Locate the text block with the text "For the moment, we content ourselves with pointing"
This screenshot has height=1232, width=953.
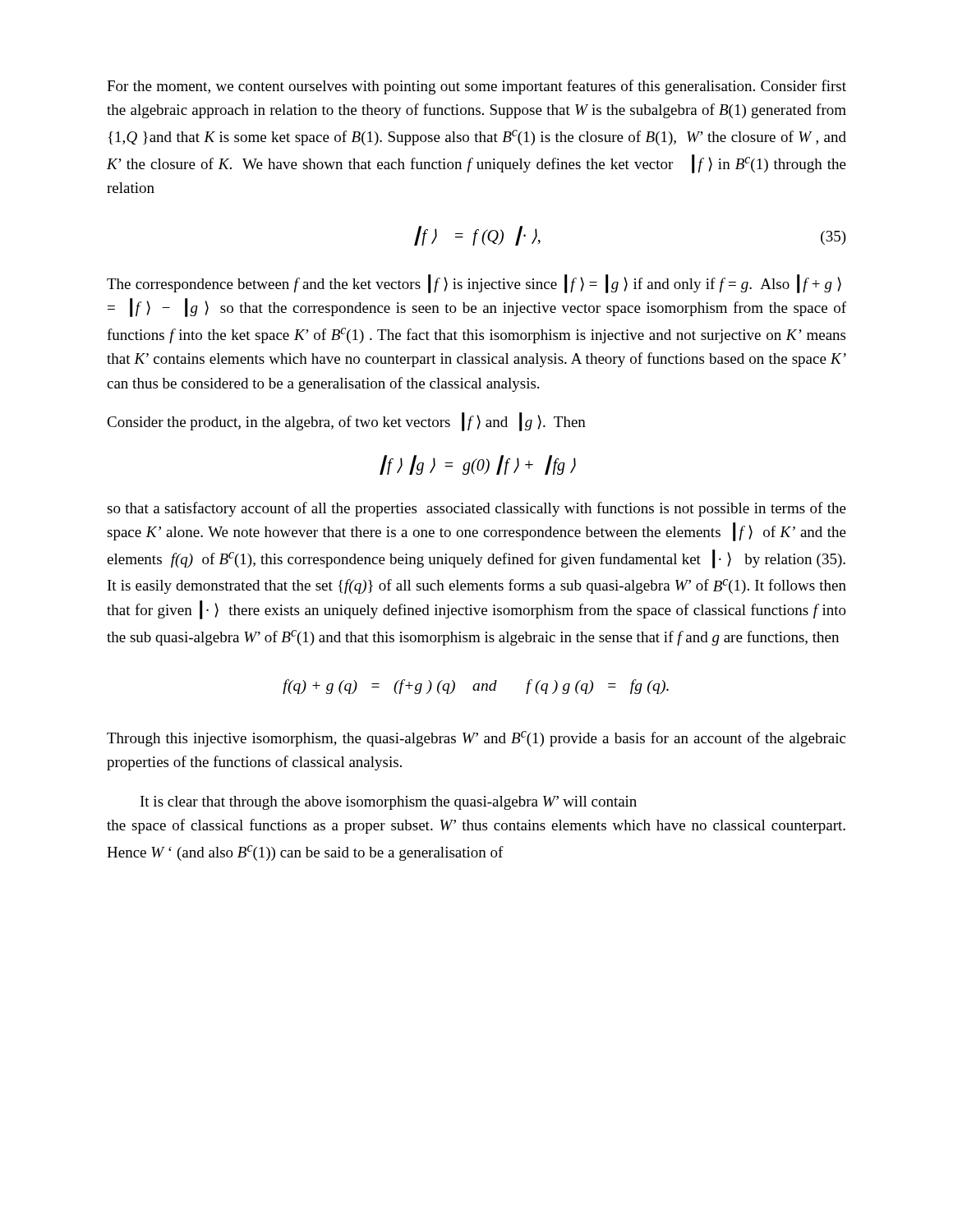click(x=476, y=137)
